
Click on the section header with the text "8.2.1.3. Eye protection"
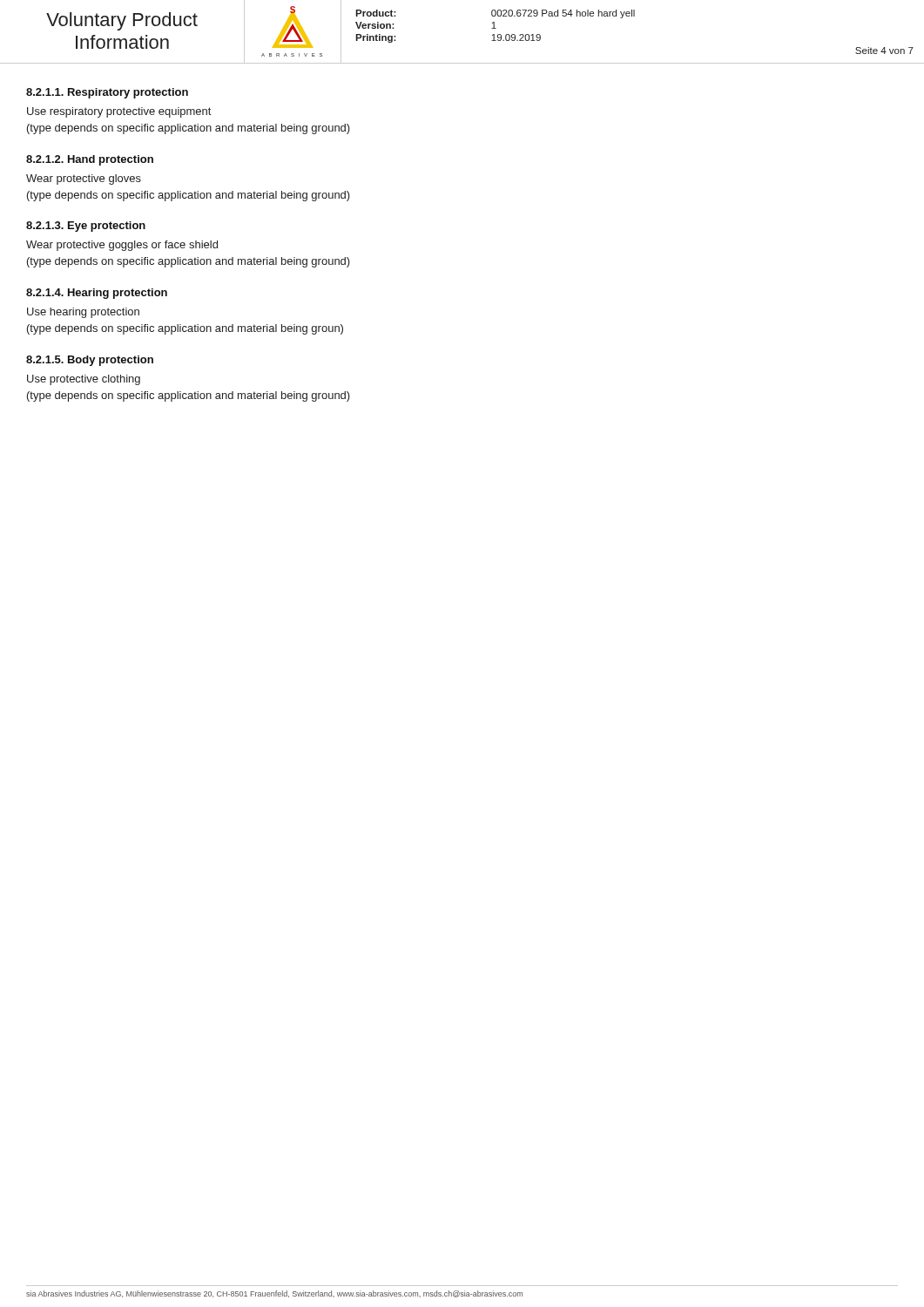pyautogui.click(x=86, y=226)
